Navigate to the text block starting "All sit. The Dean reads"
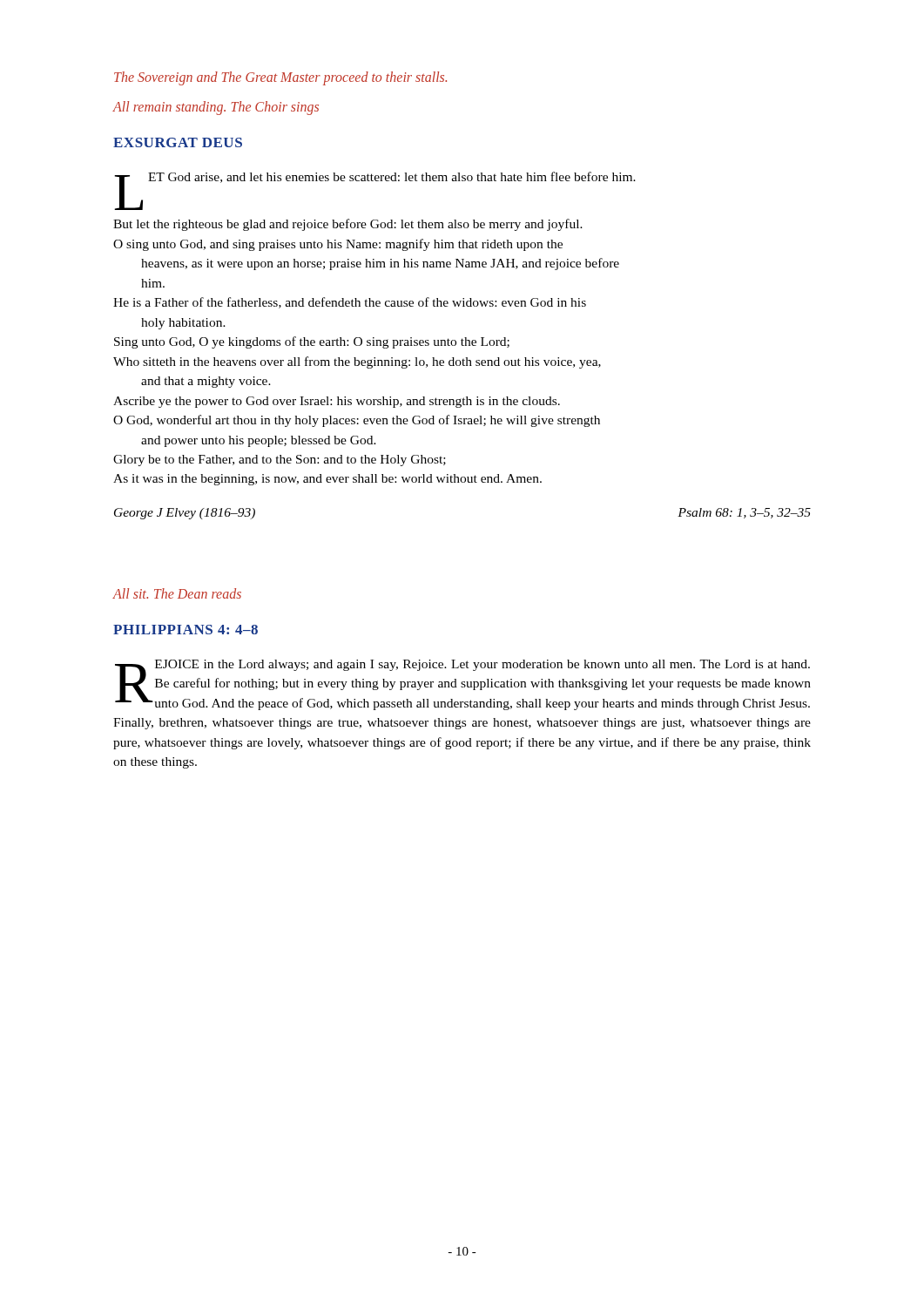924x1307 pixels. click(177, 594)
